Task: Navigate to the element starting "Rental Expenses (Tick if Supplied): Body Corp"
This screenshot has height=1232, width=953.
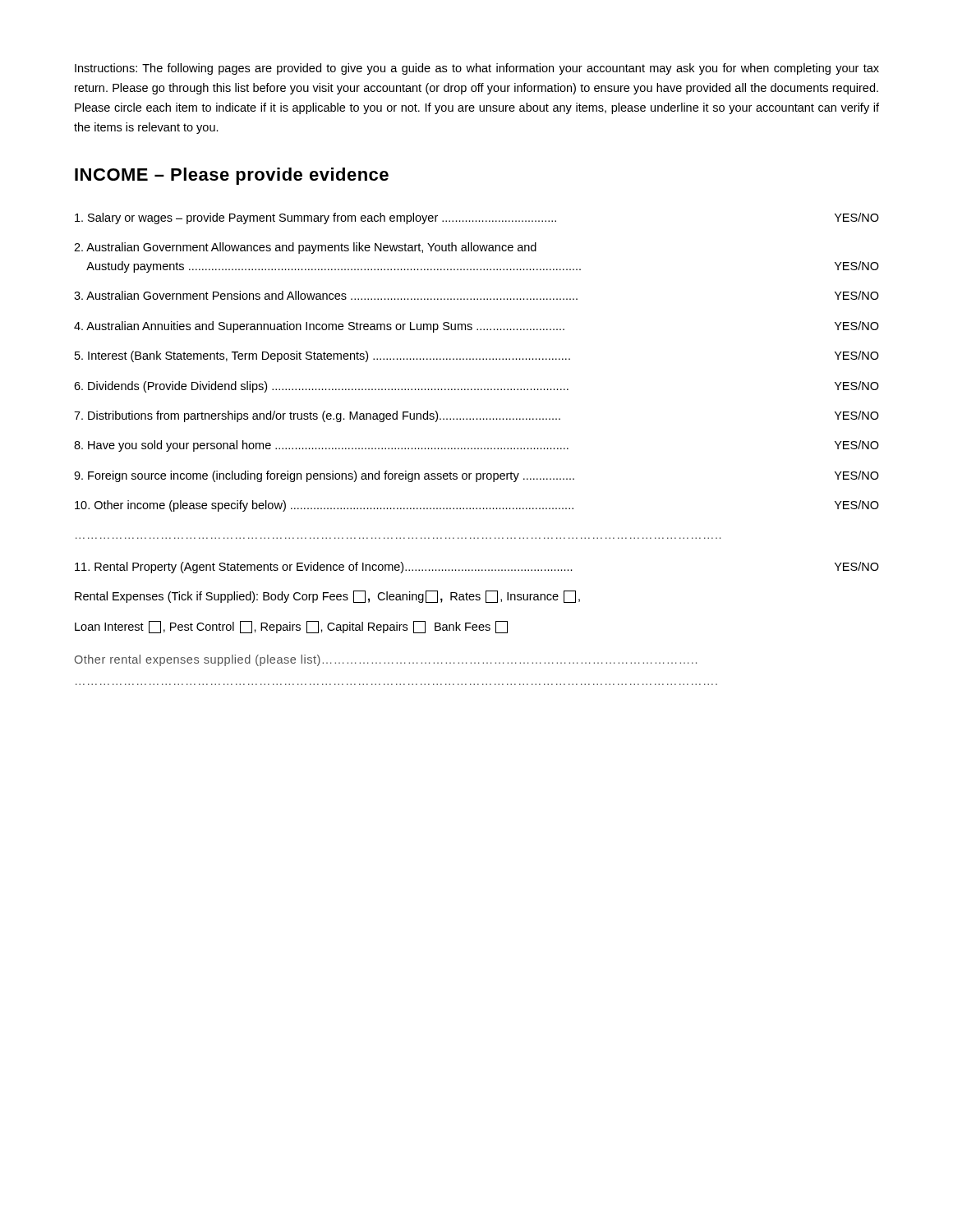Action: click(x=327, y=596)
